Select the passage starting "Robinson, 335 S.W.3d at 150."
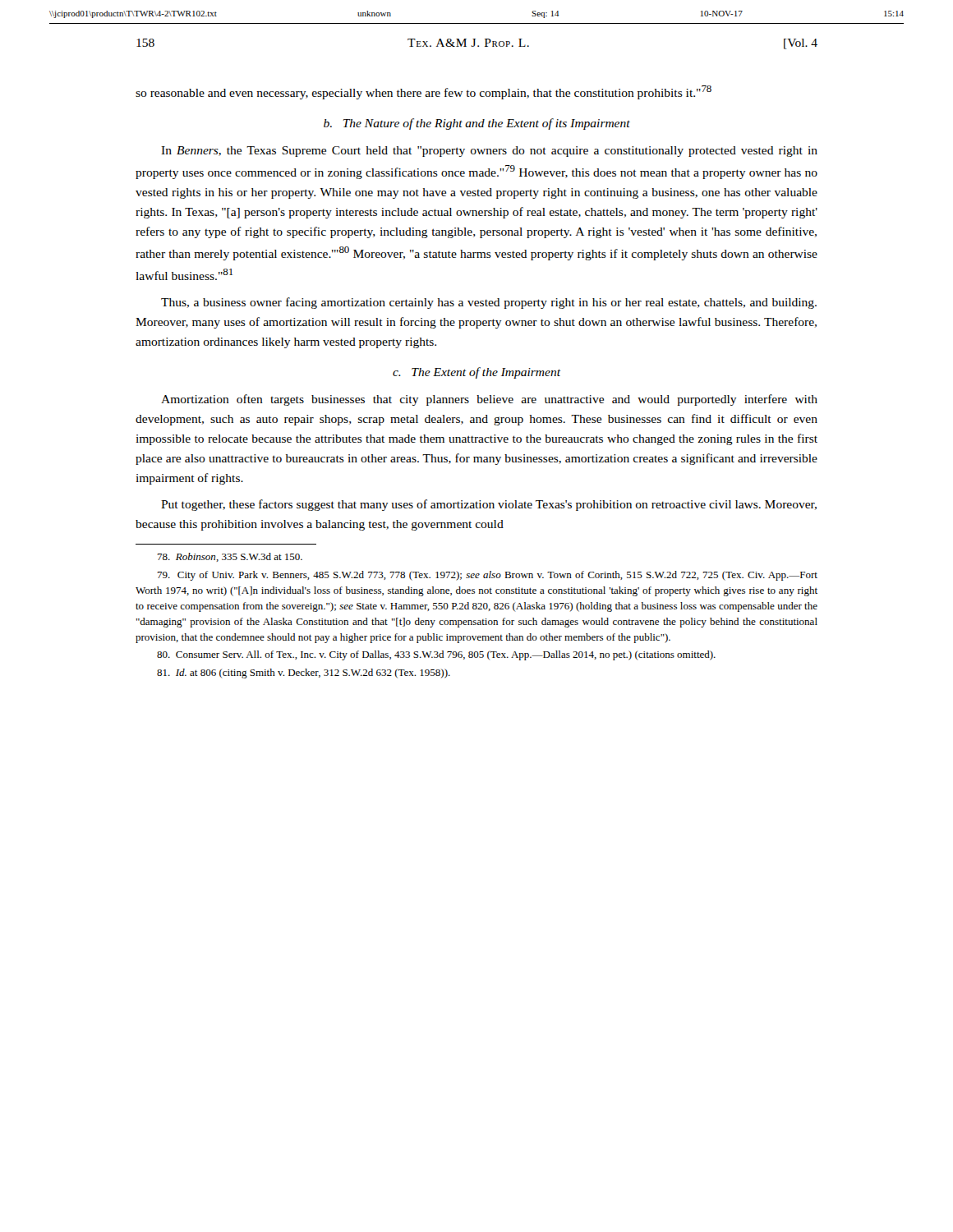 click(x=230, y=557)
